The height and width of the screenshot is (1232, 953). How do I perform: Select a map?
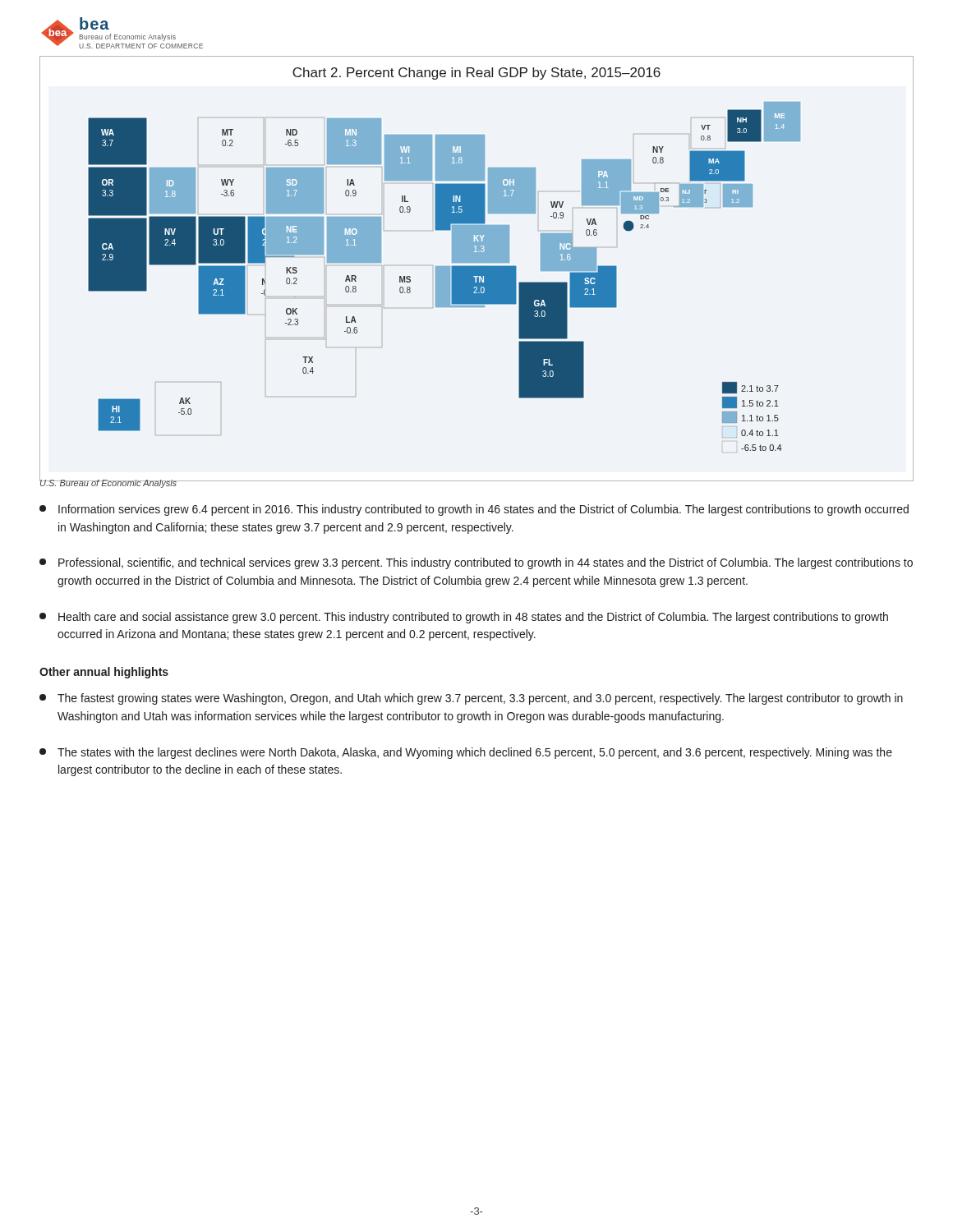click(x=476, y=269)
